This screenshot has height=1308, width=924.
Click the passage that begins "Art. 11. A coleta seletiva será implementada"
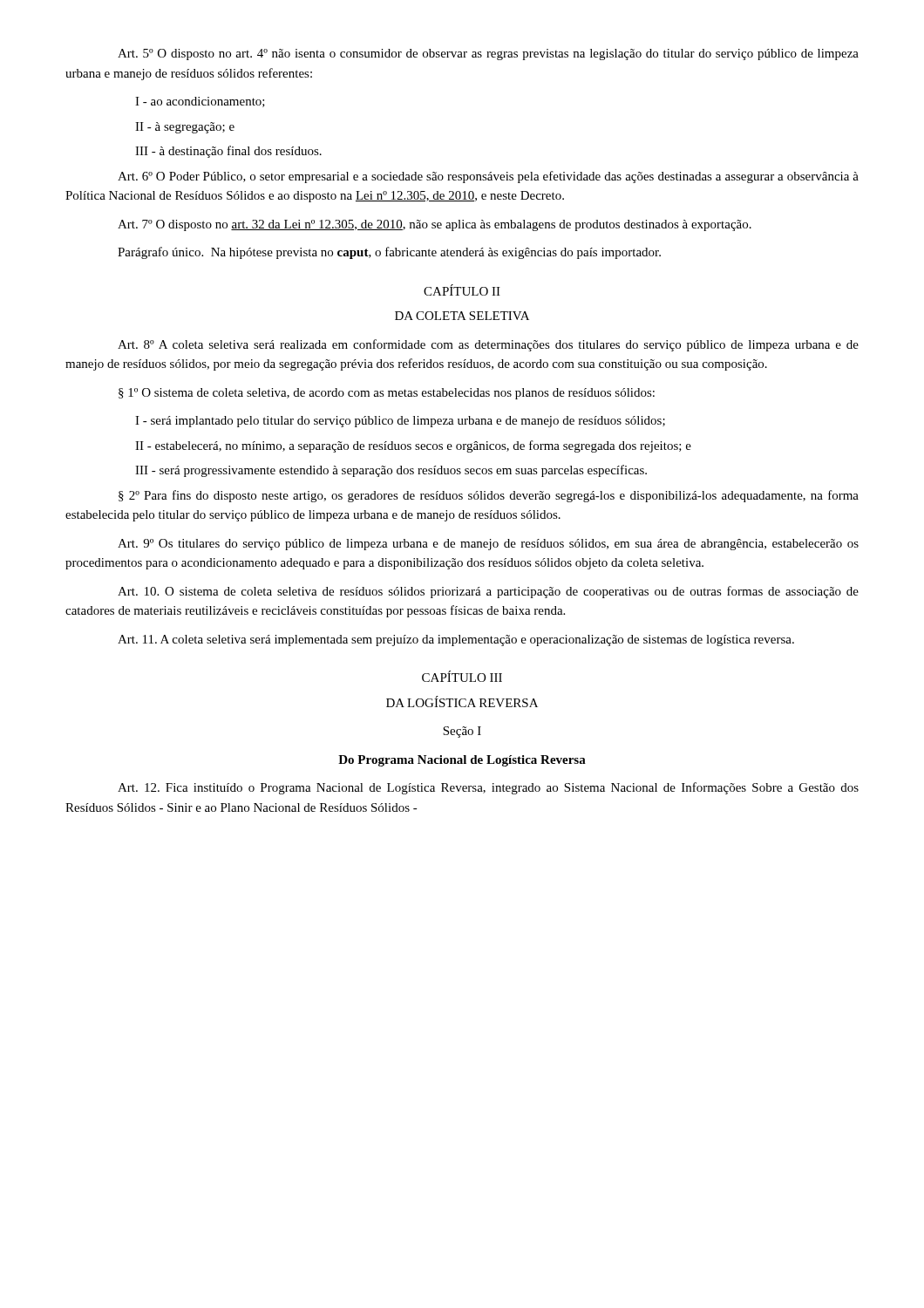pos(456,639)
